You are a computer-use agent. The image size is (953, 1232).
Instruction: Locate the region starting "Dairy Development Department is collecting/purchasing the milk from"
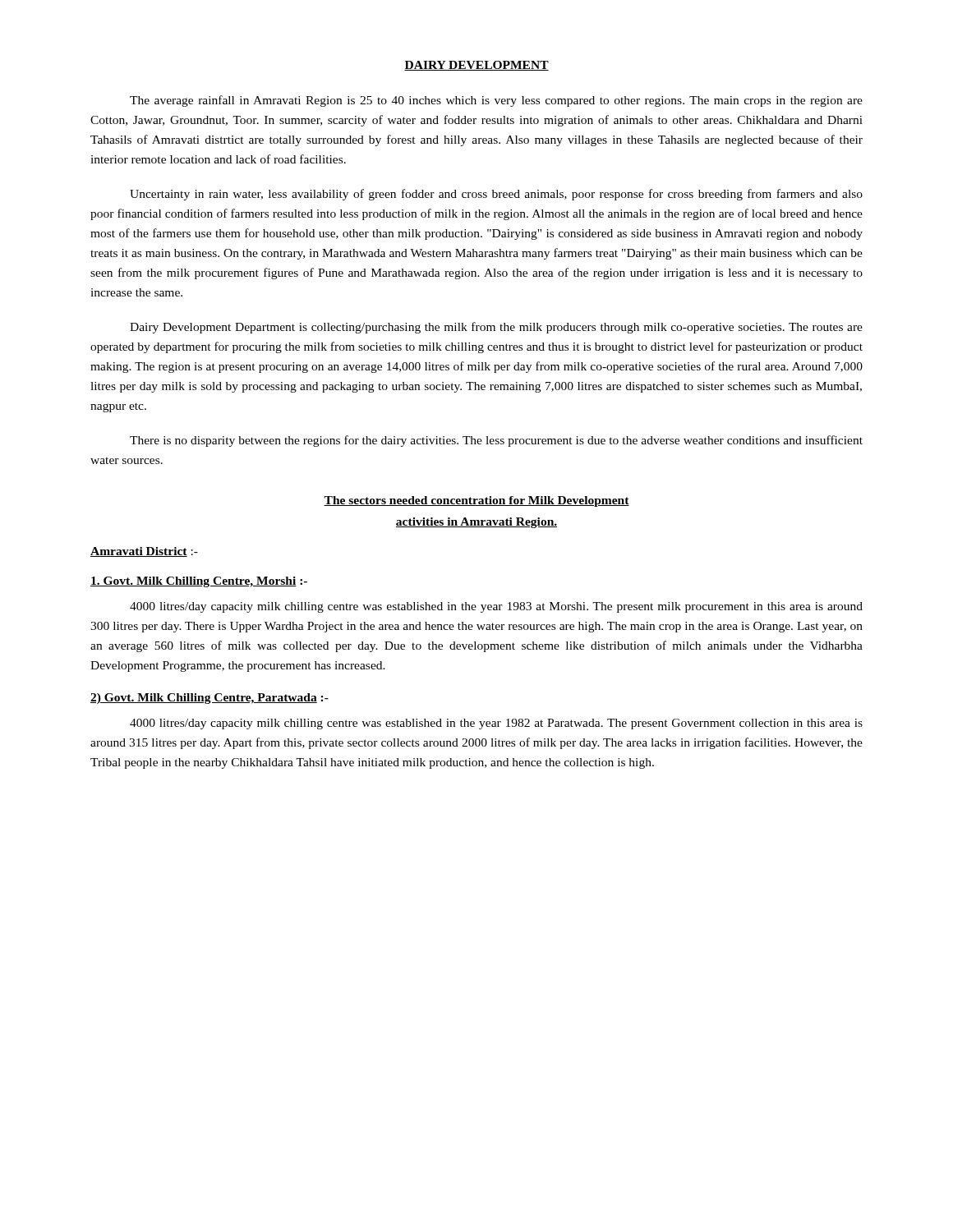pos(476,366)
